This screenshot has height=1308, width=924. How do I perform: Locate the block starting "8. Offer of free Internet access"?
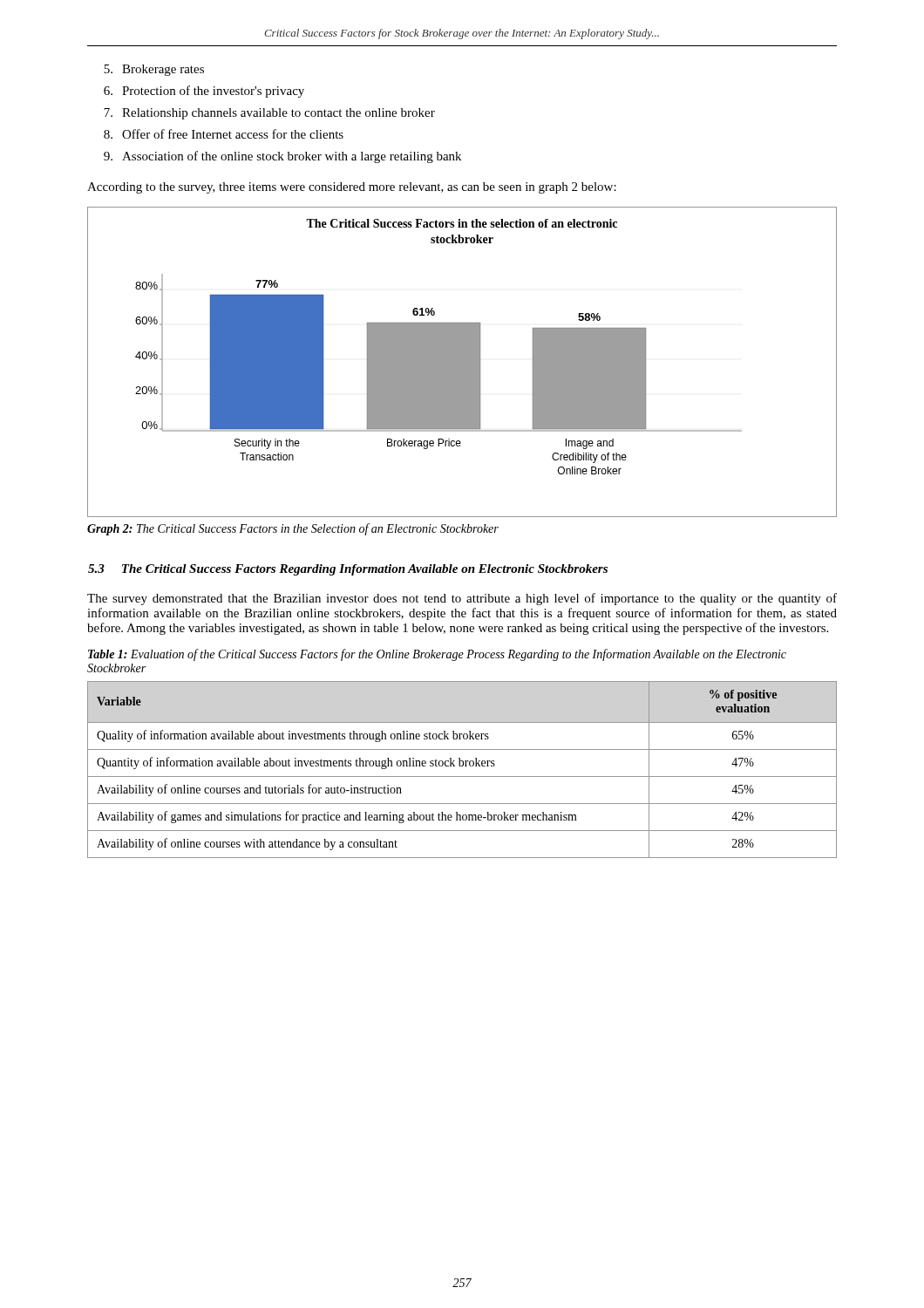[215, 135]
